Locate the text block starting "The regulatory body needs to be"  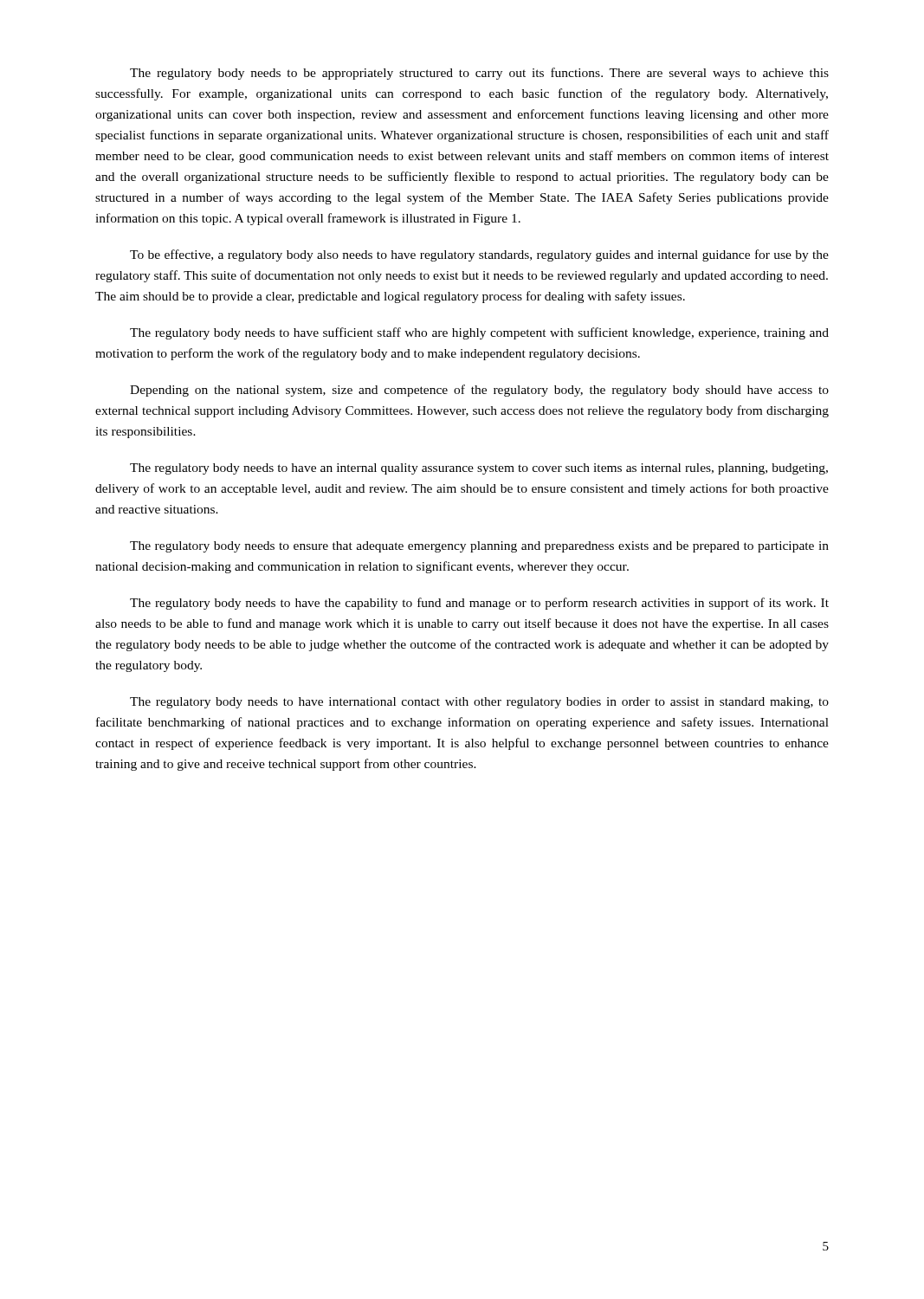click(x=462, y=145)
